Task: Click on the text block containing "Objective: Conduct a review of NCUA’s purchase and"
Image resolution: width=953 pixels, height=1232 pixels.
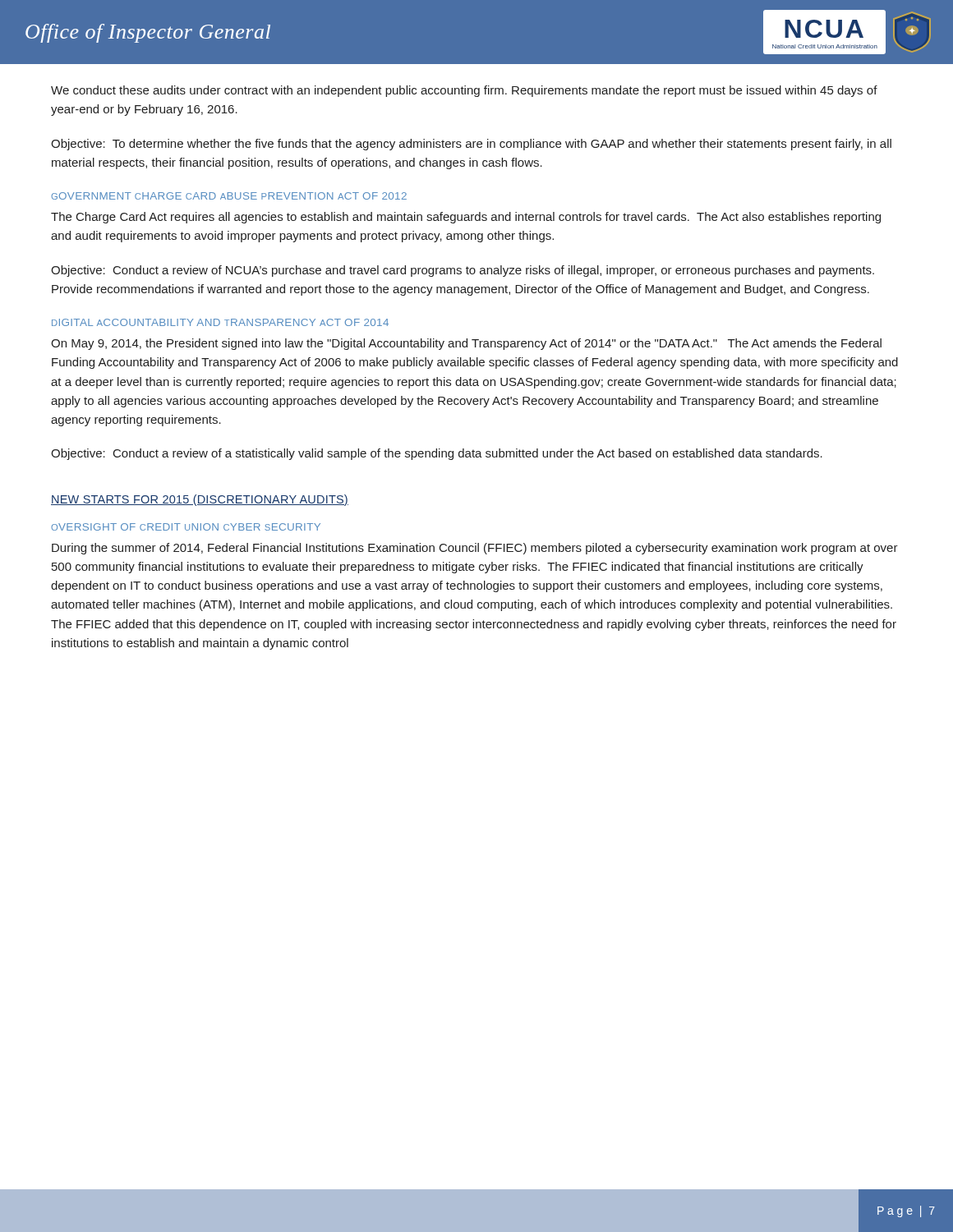Action: coord(465,279)
